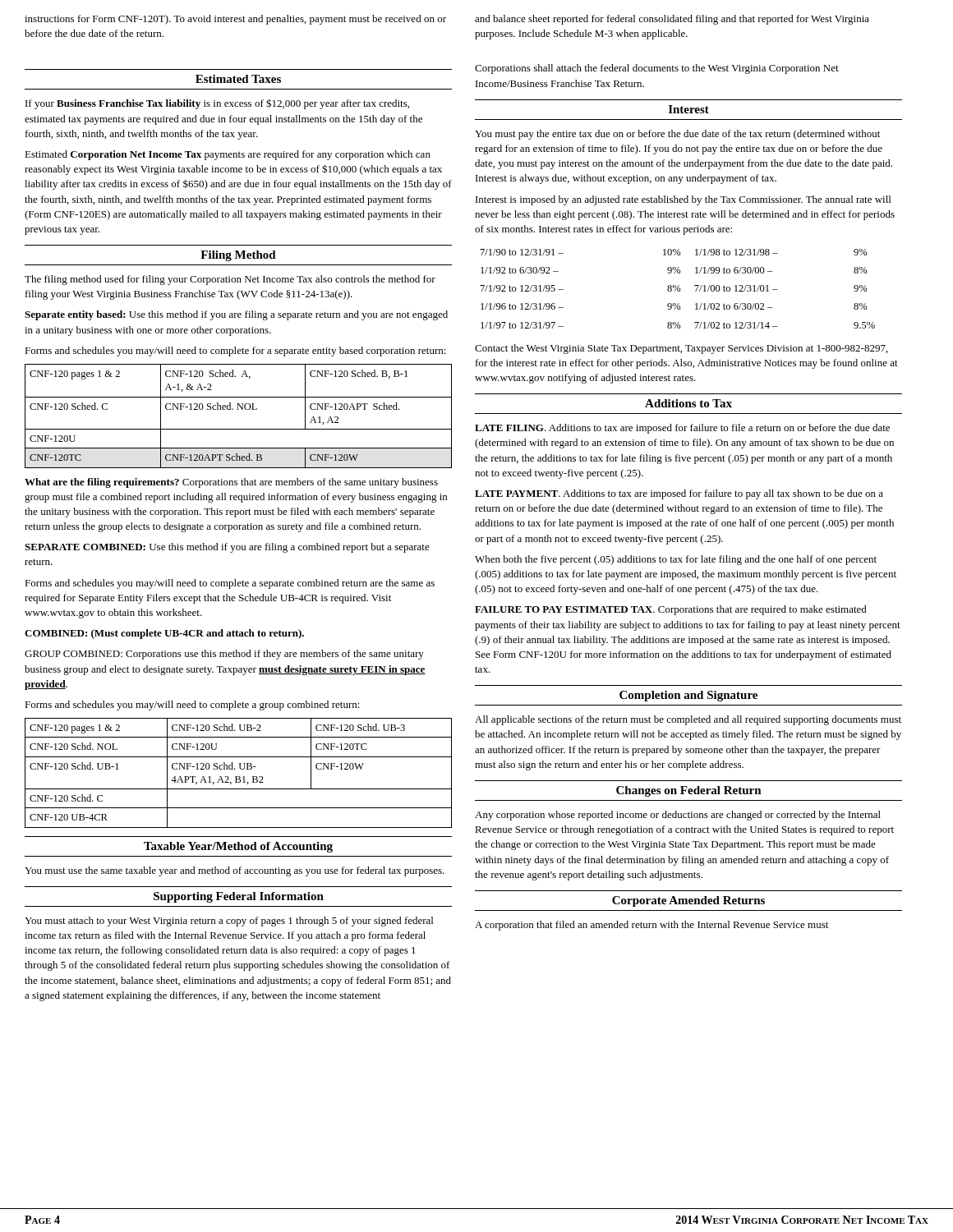Find the text block containing "A corporation that filed an amended return"
Image resolution: width=953 pixels, height=1232 pixels.
coord(688,925)
